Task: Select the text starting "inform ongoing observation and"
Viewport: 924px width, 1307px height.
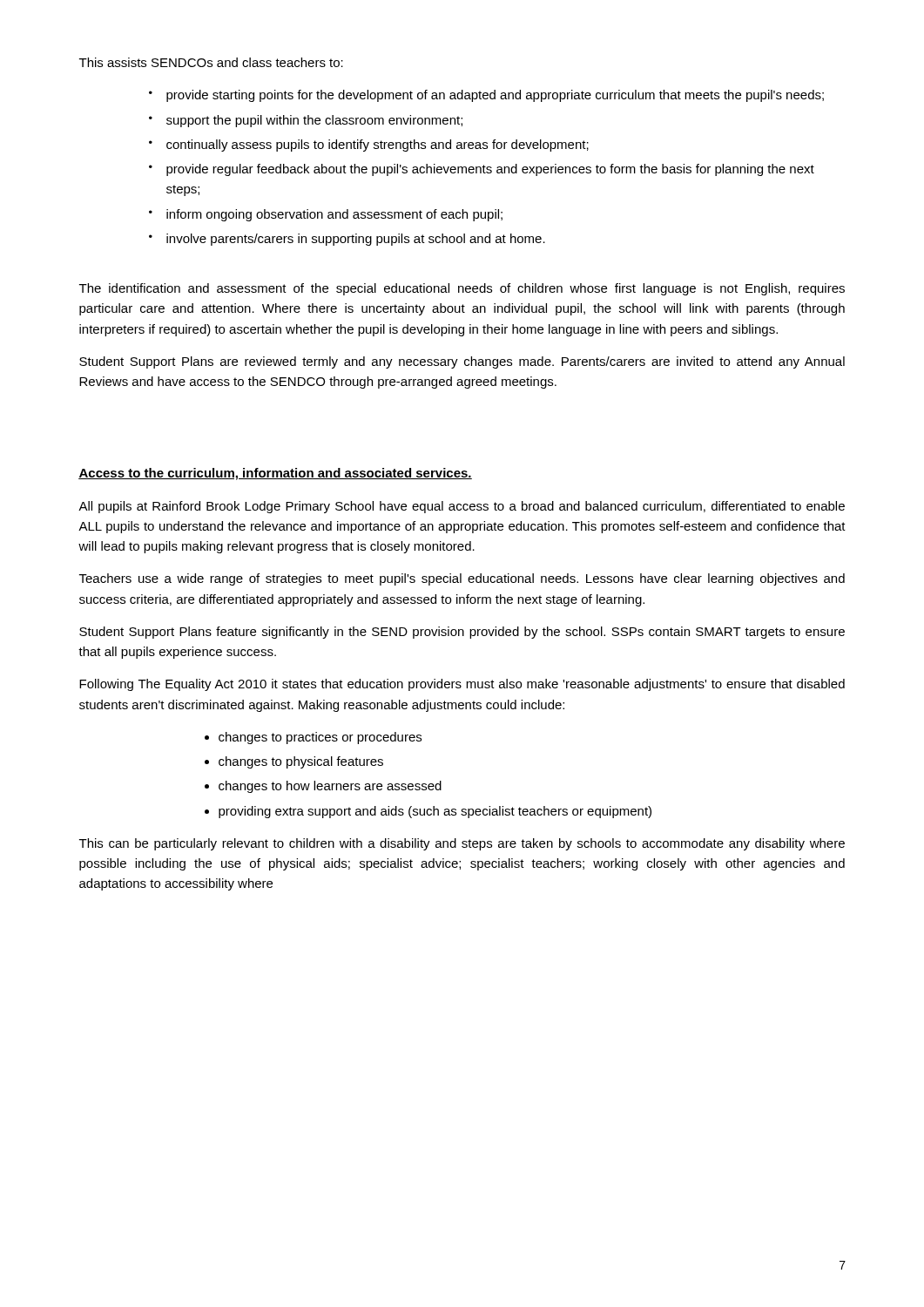Action: tap(335, 213)
